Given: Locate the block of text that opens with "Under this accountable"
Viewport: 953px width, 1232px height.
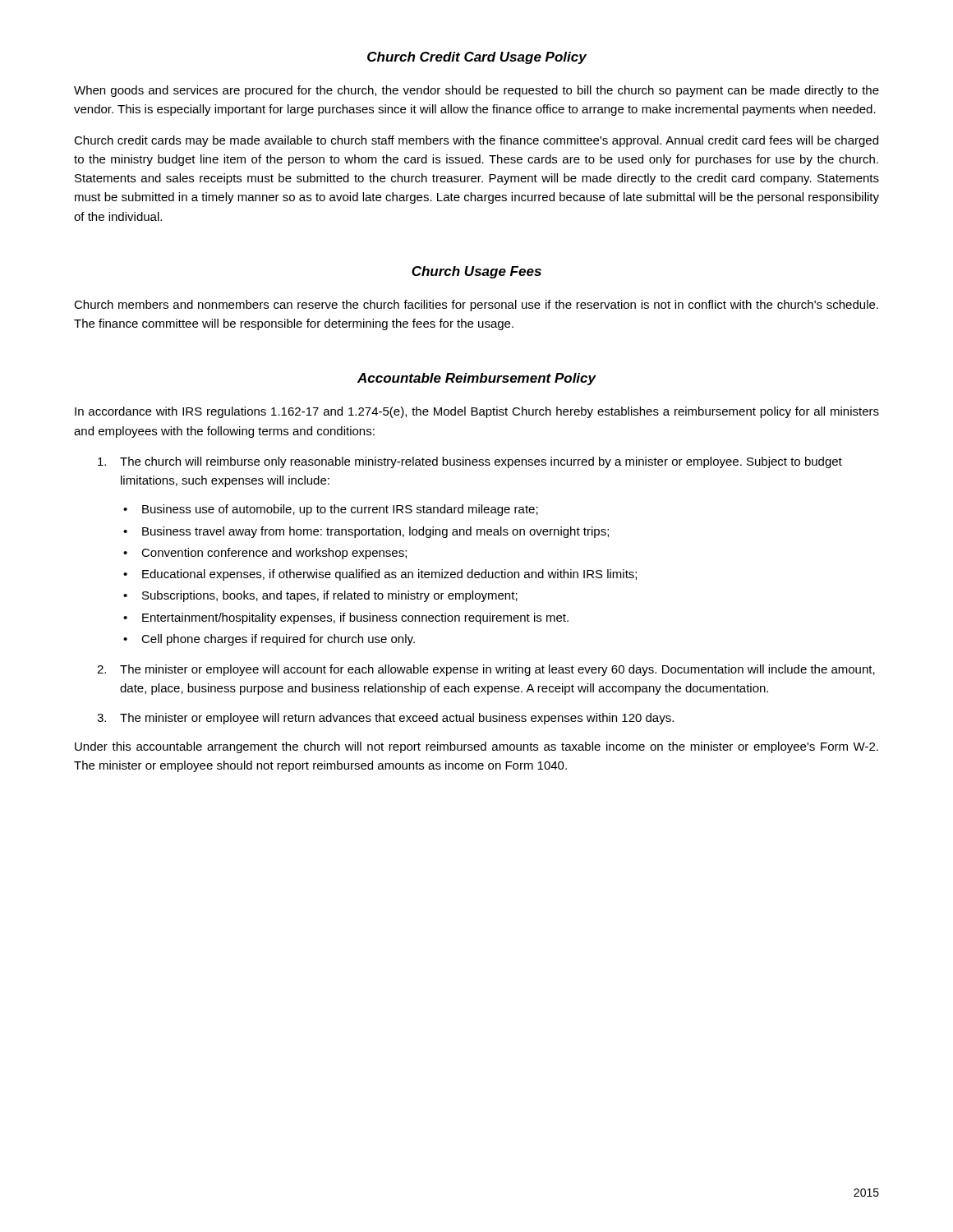Looking at the screenshot, I should coord(476,756).
